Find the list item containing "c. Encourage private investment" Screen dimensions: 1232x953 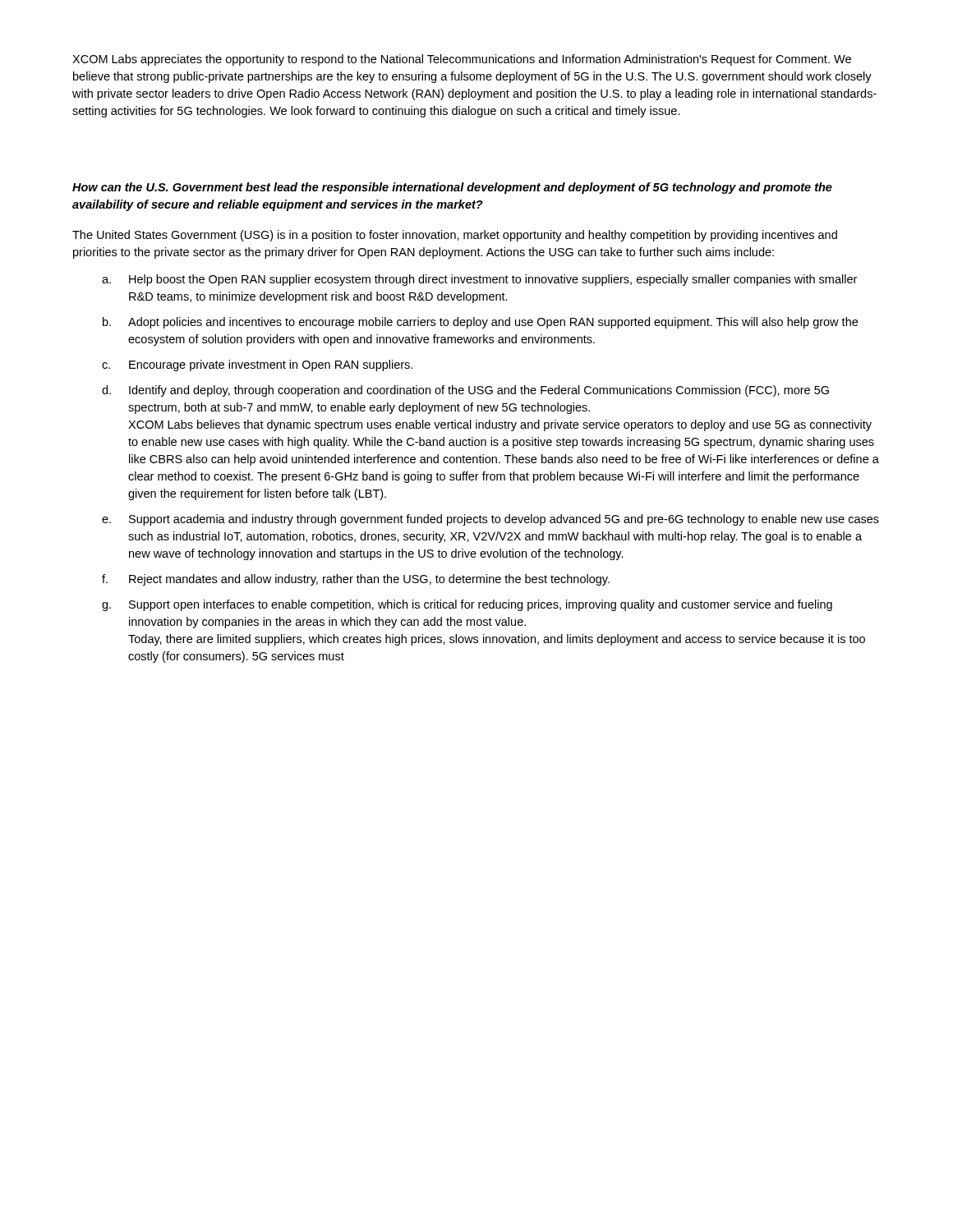pos(257,365)
